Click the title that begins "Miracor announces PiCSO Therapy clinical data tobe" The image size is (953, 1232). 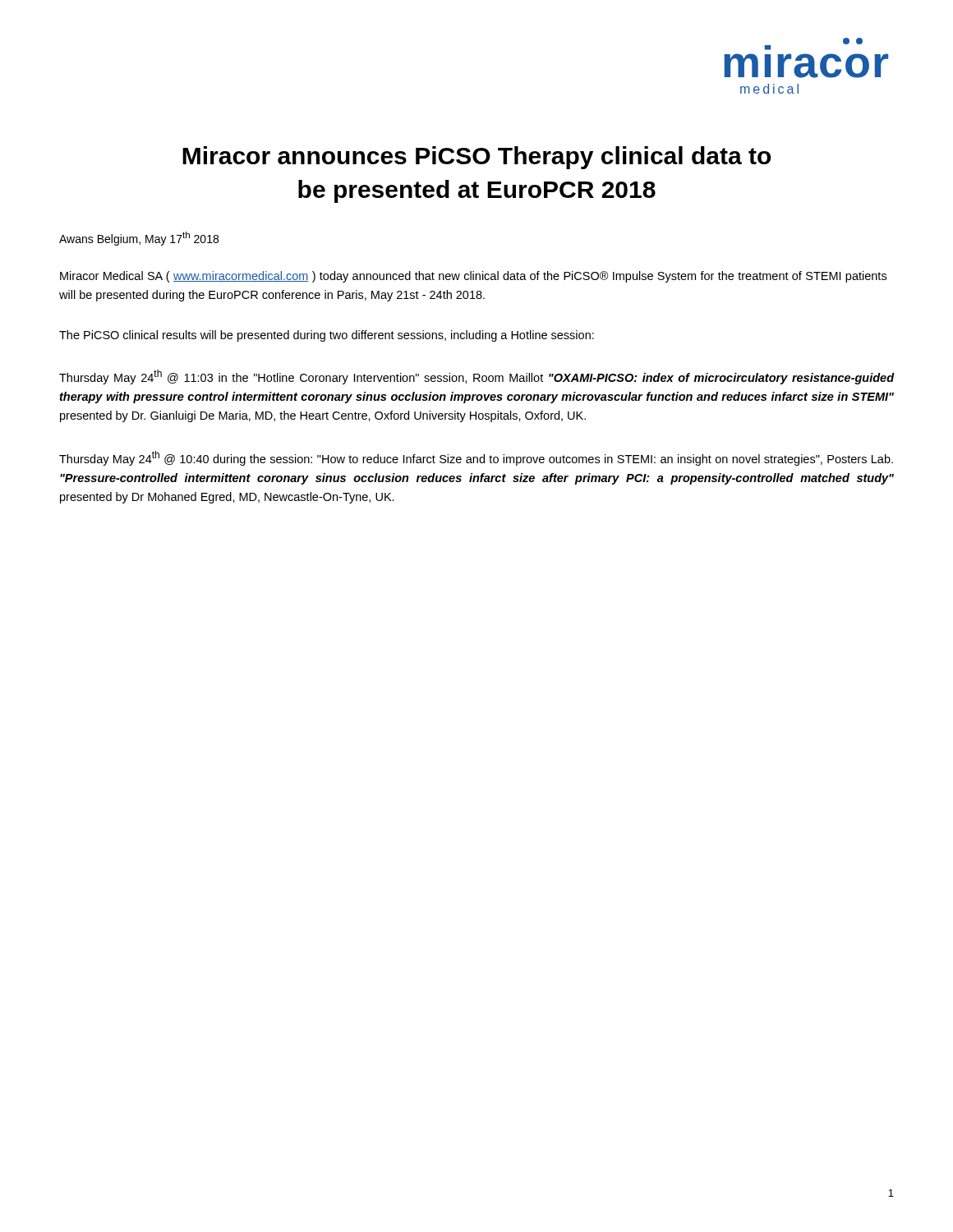coord(476,173)
